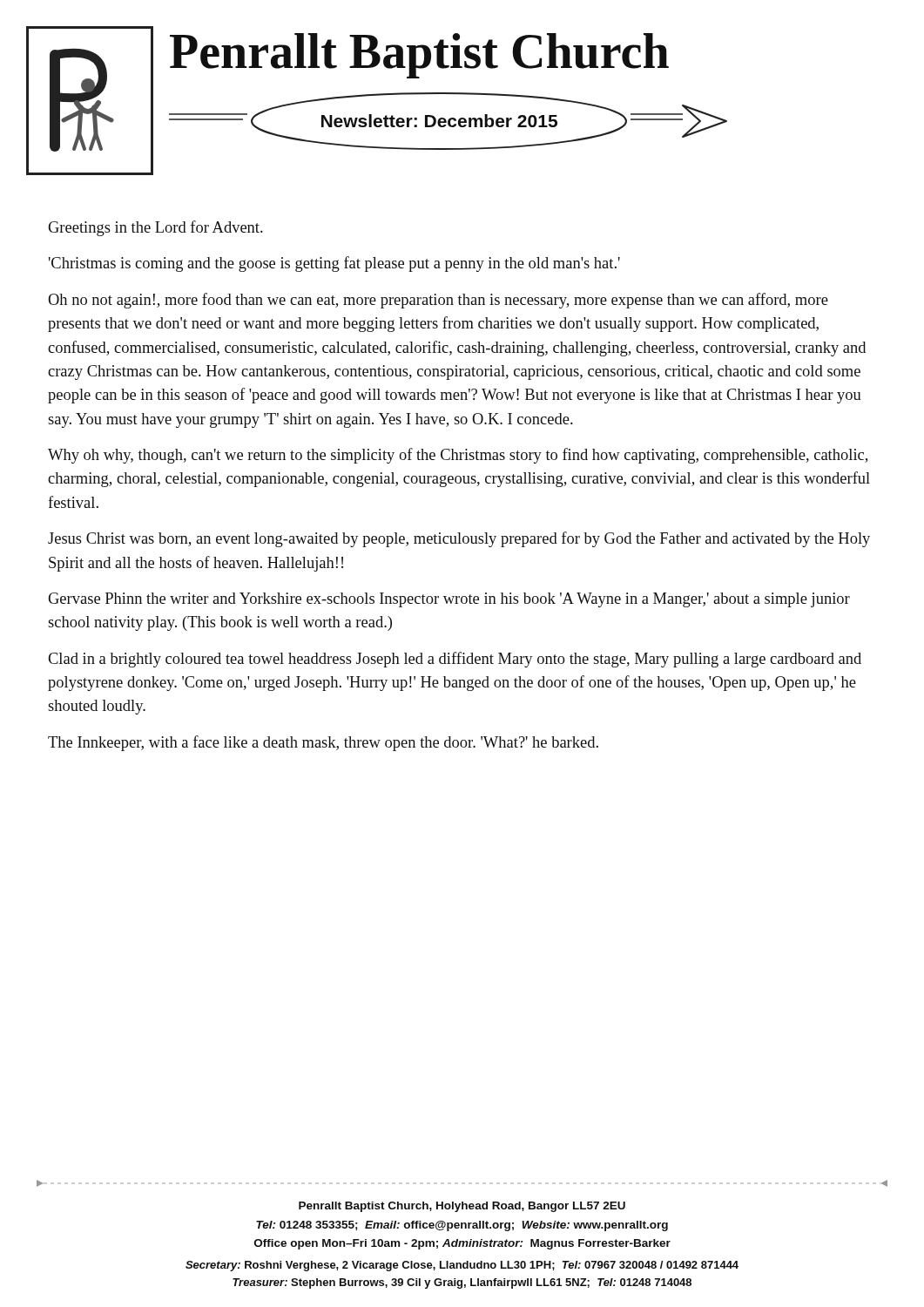Screen dimensions: 1307x924
Task: Navigate to the passage starting "Clad in a brightly"
Action: pyautogui.click(x=455, y=682)
